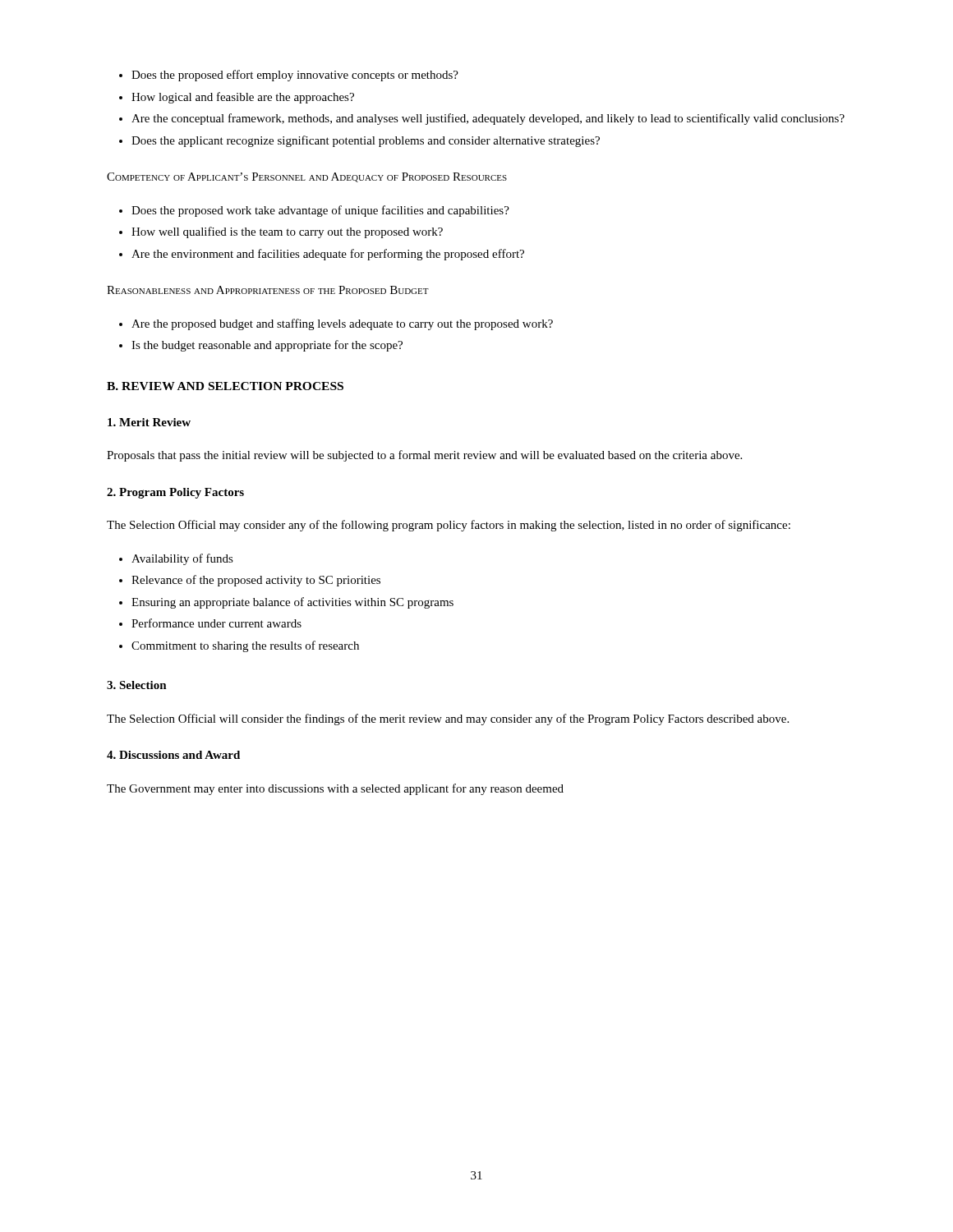The width and height of the screenshot is (953, 1232).
Task: Click on the passage starting "2. Program Policy Factors"
Action: coord(175,493)
